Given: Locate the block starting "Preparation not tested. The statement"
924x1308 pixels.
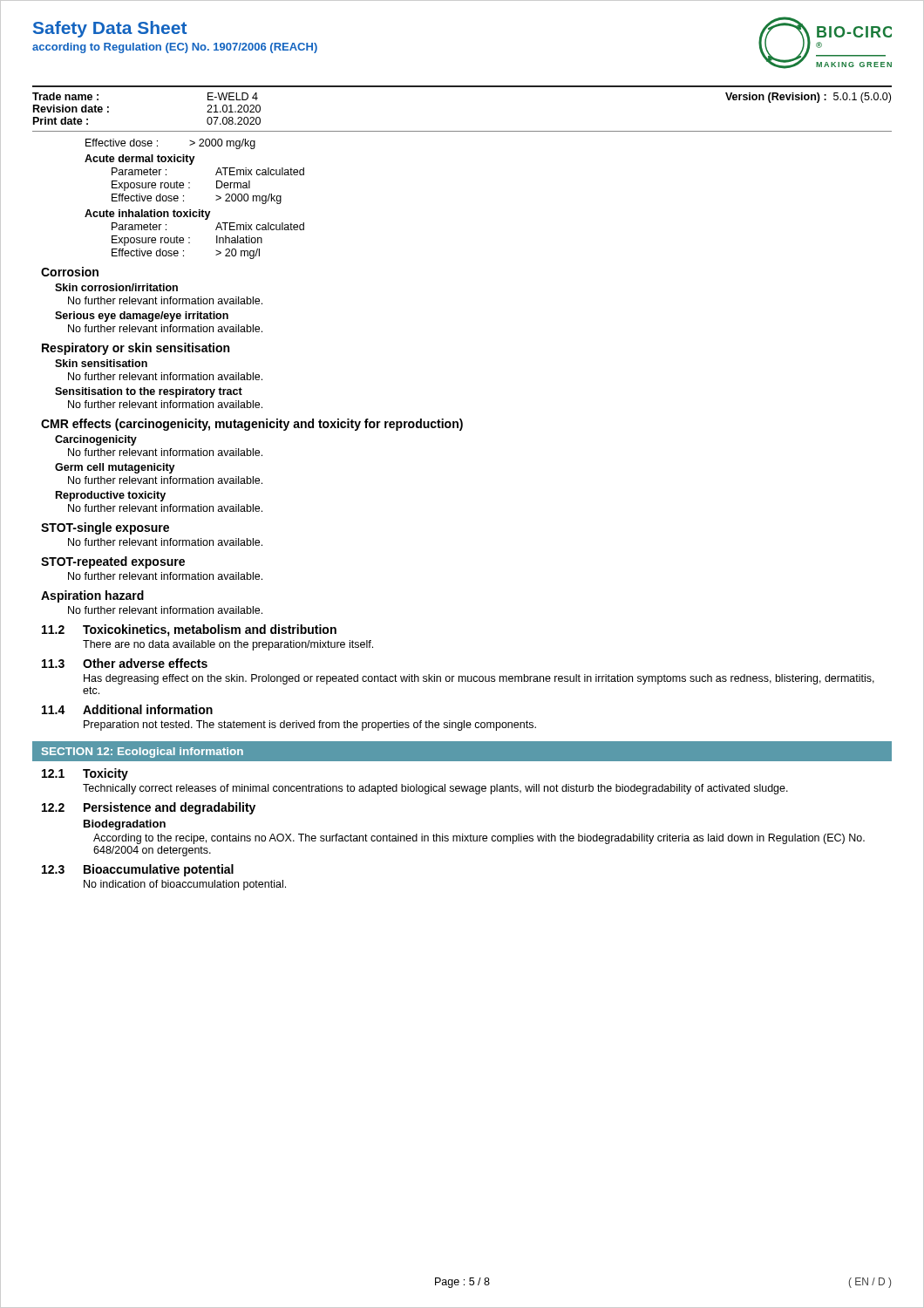Looking at the screenshot, I should click(310, 725).
